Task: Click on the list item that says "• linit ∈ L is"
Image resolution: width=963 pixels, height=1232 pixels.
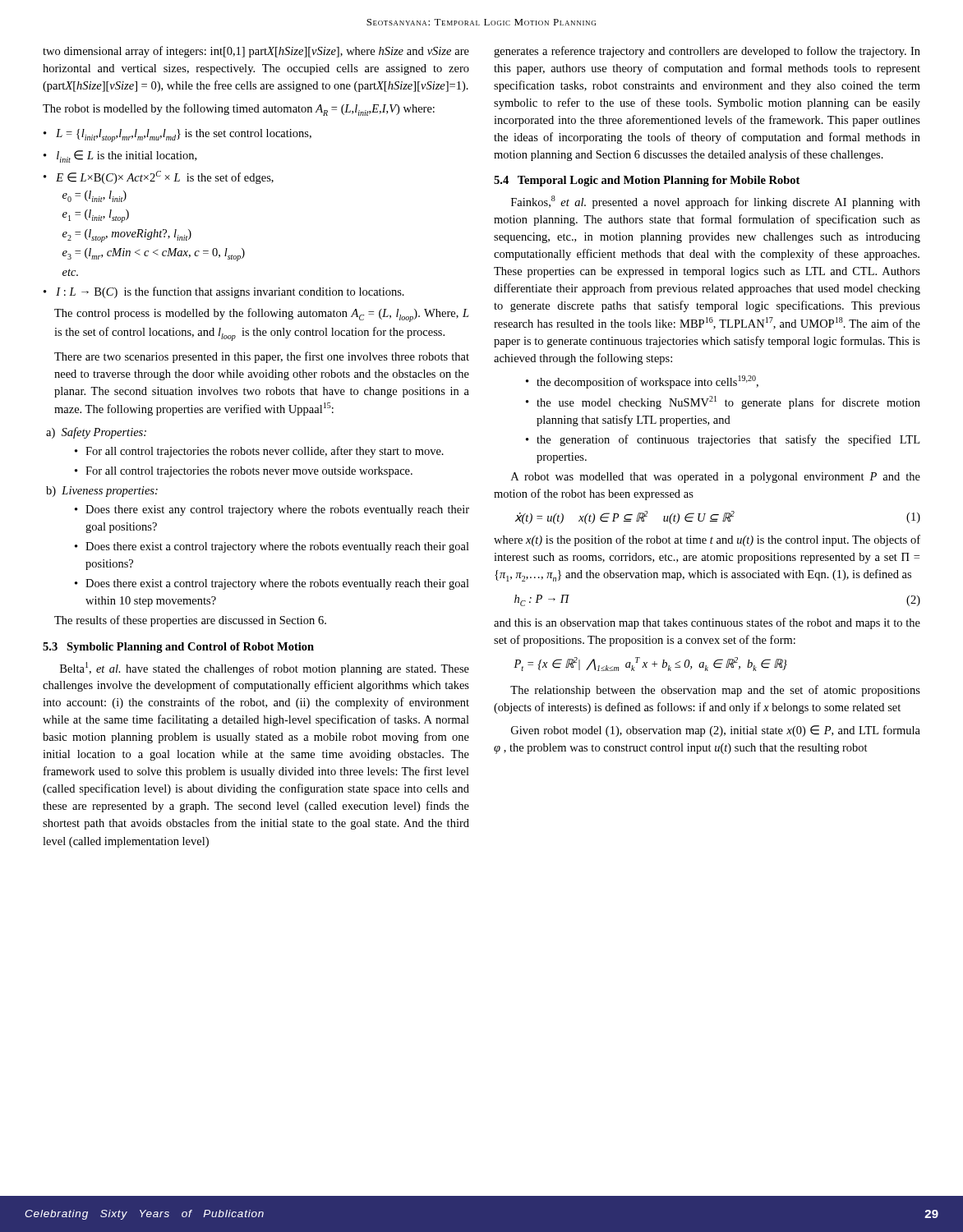Action: (120, 156)
